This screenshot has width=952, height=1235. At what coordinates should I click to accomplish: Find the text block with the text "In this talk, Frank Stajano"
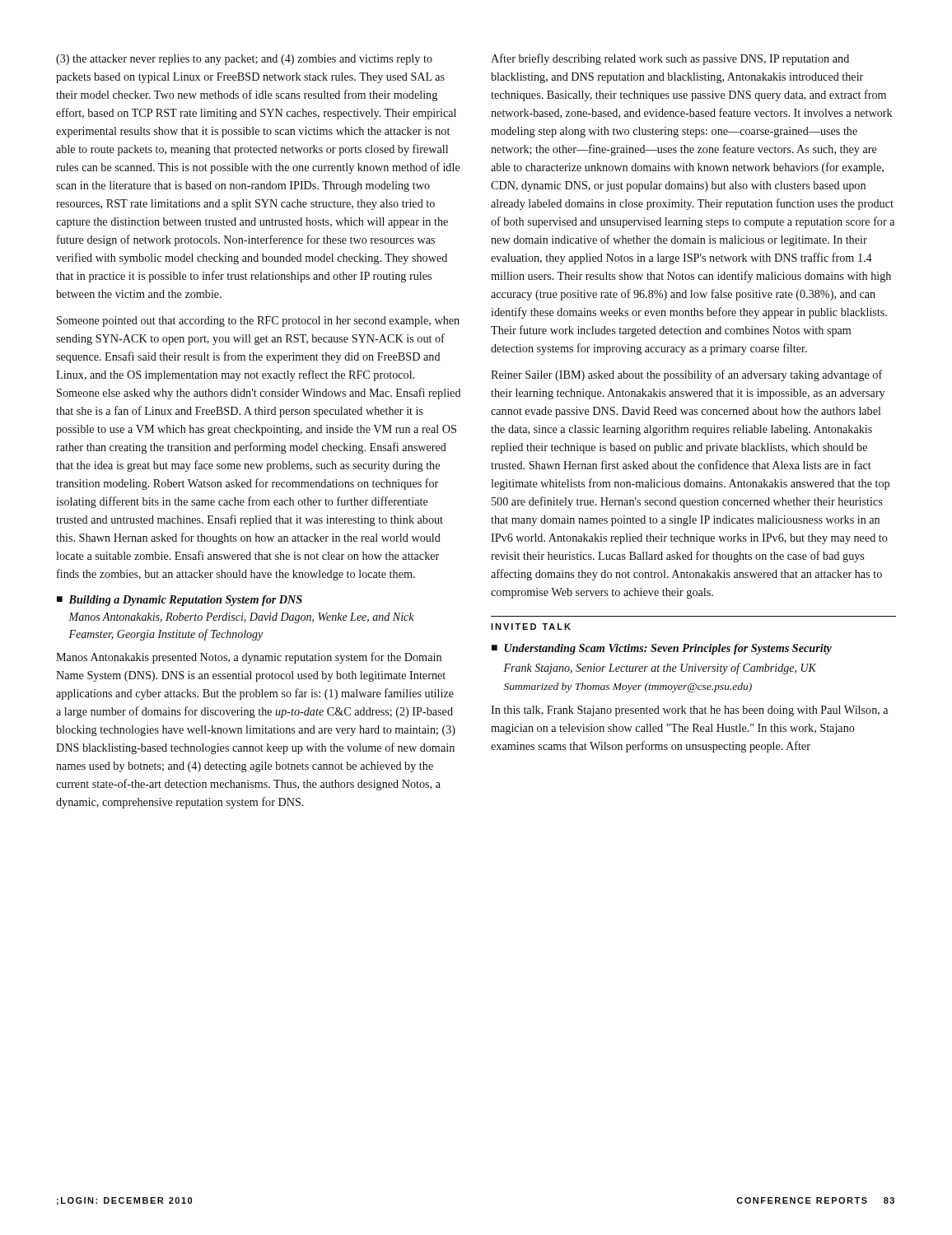[693, 727]
